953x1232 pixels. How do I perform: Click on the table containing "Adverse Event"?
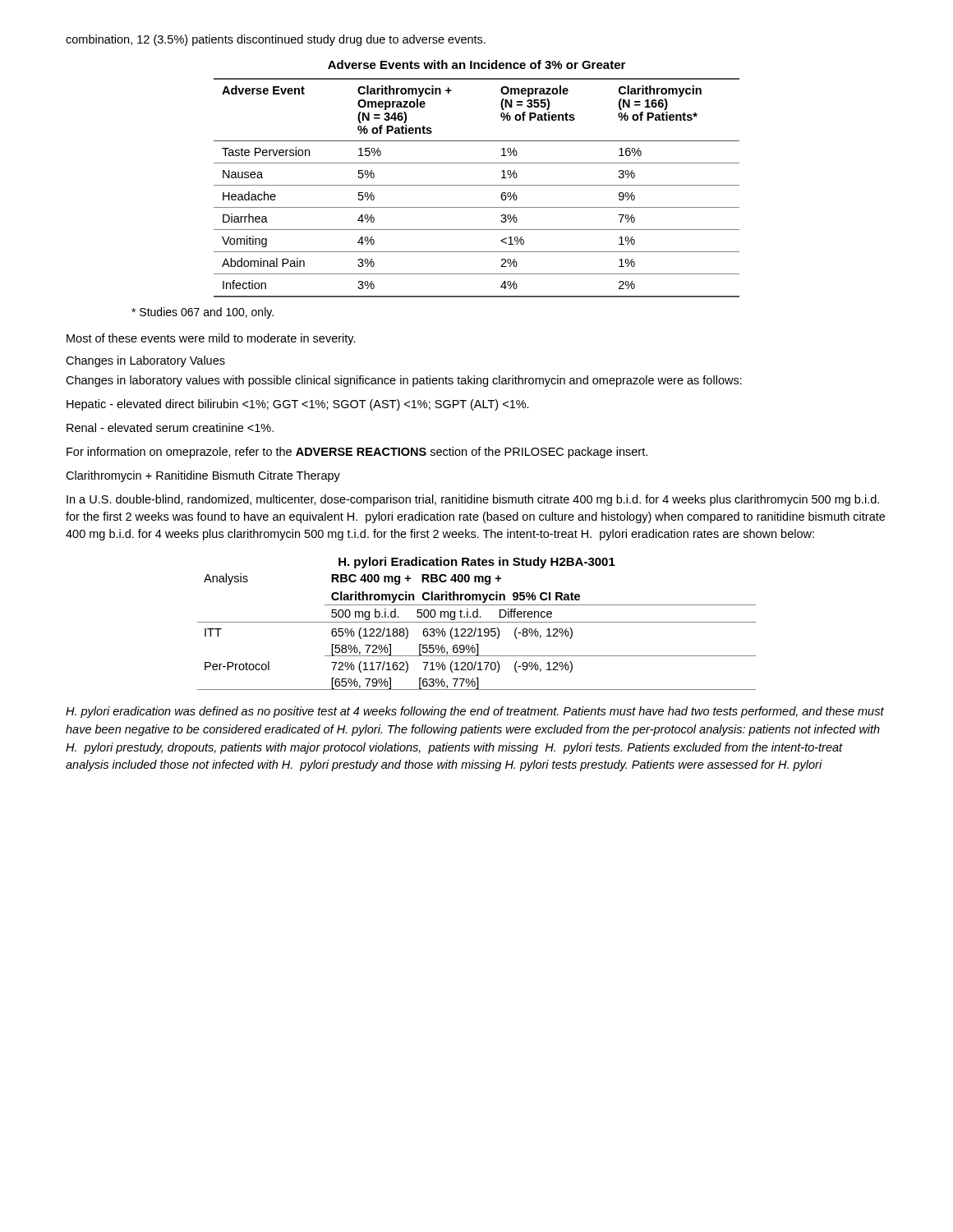pos(476,188)
